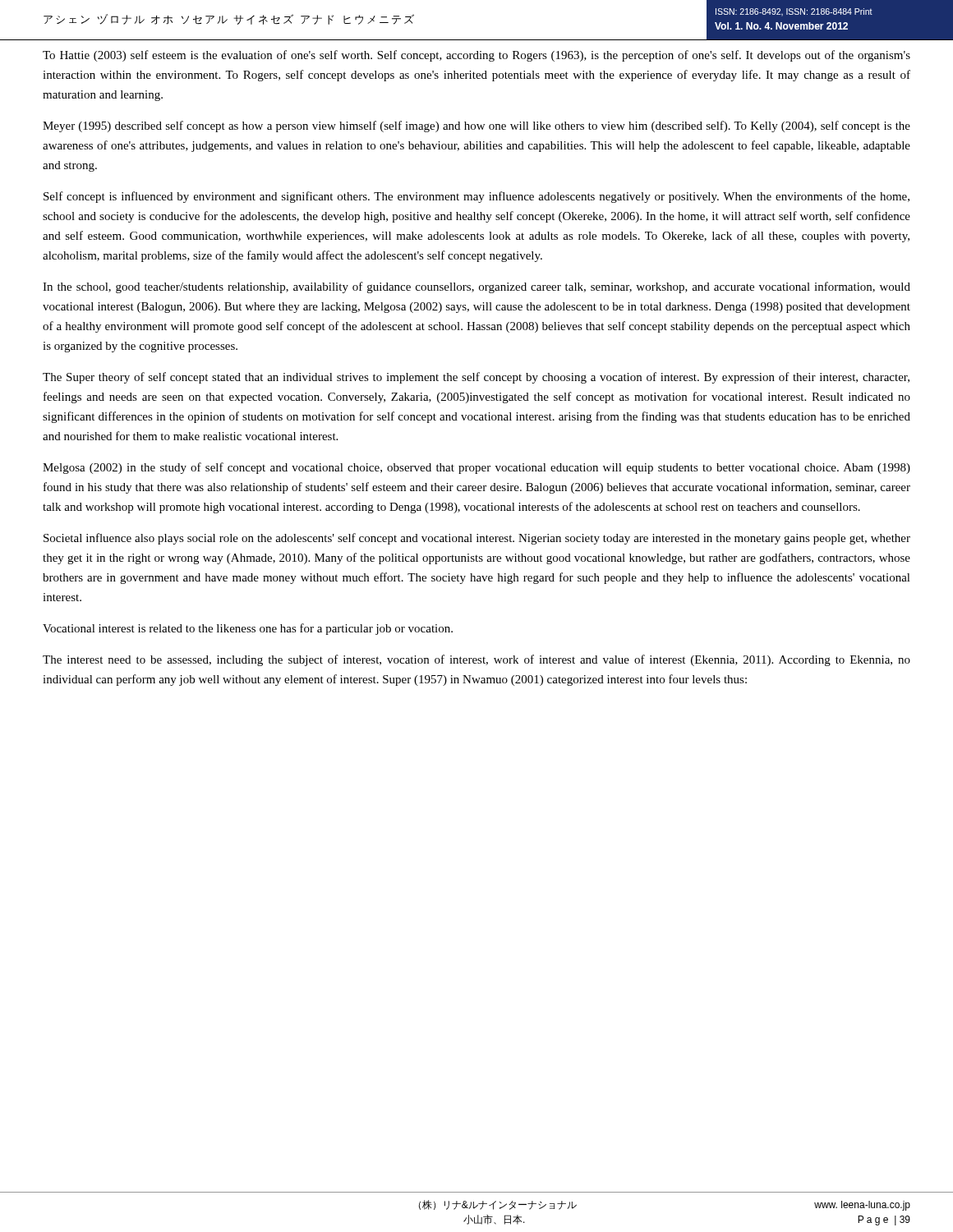Point to the block starting "Vocational interest is"
Screen dimensions: 1232x953
[x=248, y=628]
